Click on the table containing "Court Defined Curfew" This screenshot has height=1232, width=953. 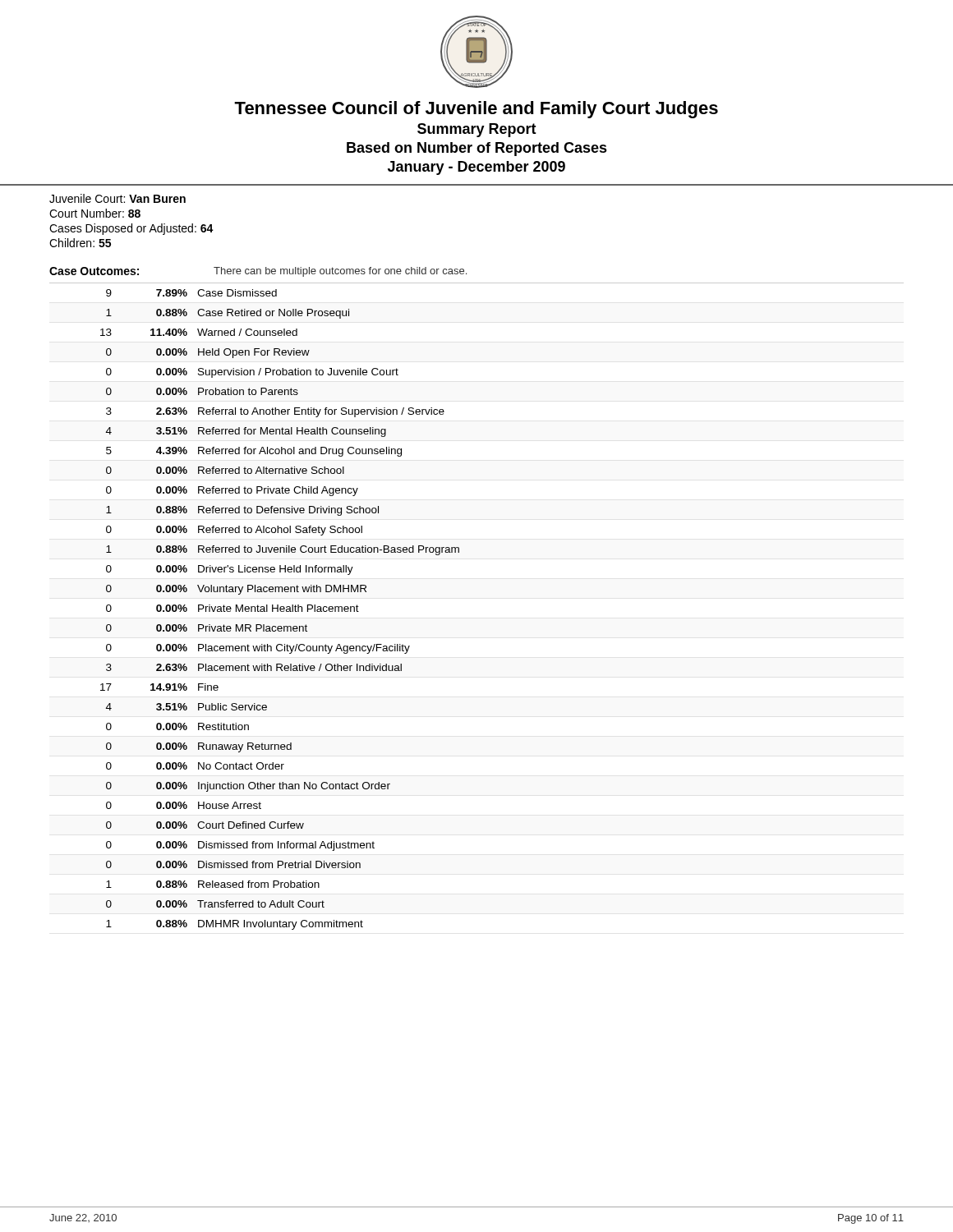point(476,609)
